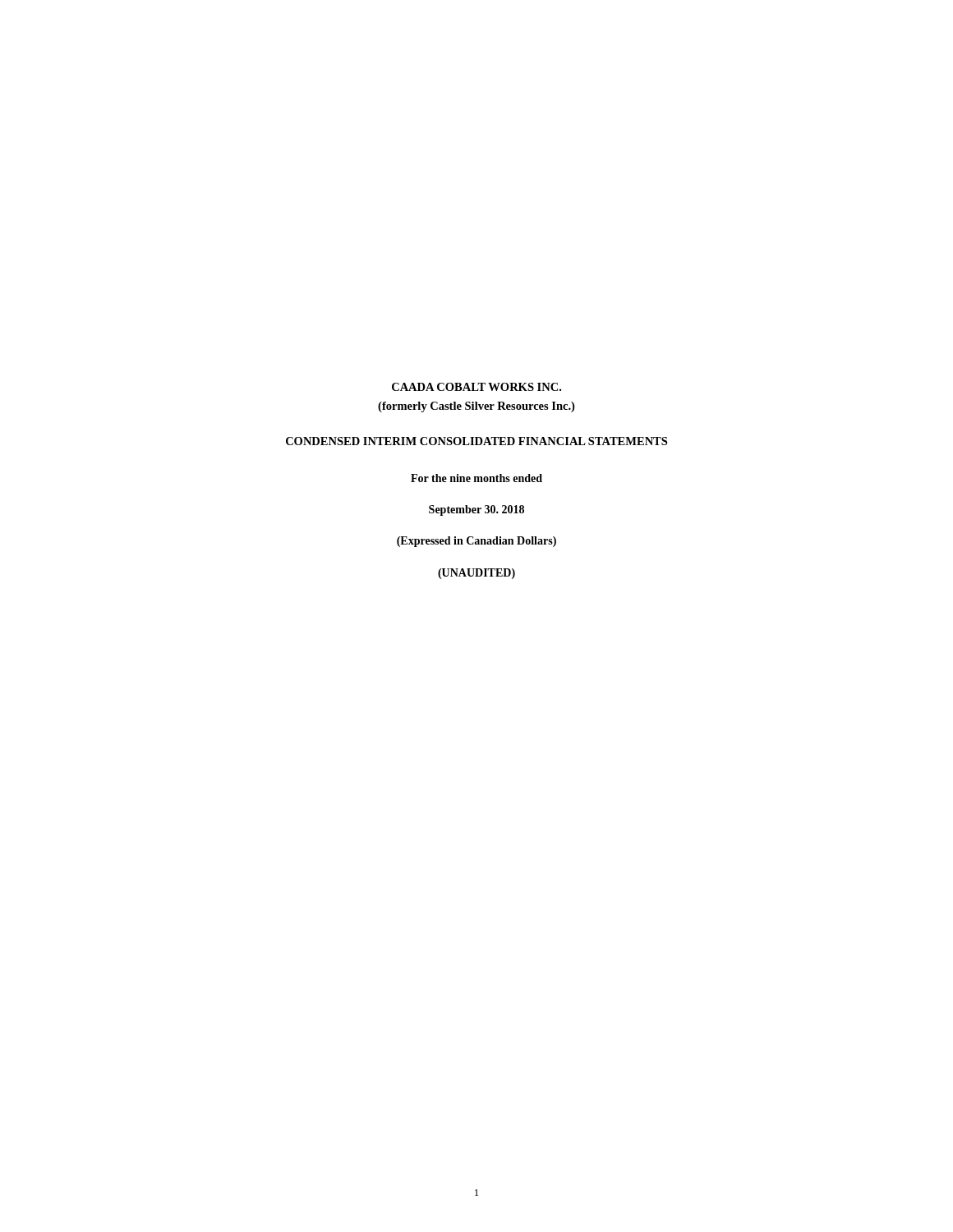Find "(Expressed in Canadian Dollars)" on this page
The height and width of the screenshot is (1232, 953).
click(476, 541)
